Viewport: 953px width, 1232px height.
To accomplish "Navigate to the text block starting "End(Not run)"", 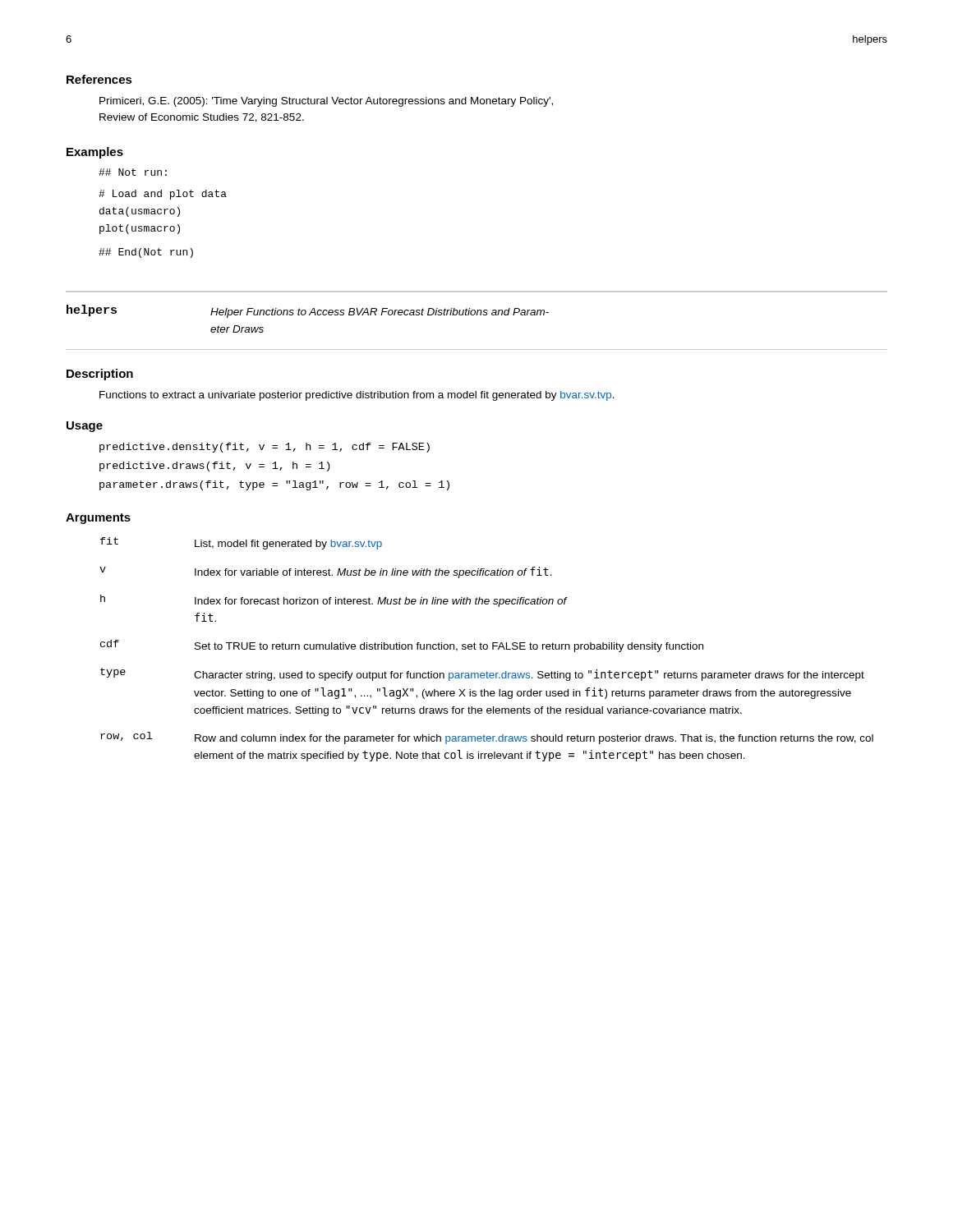I will [x=147, y=252].
